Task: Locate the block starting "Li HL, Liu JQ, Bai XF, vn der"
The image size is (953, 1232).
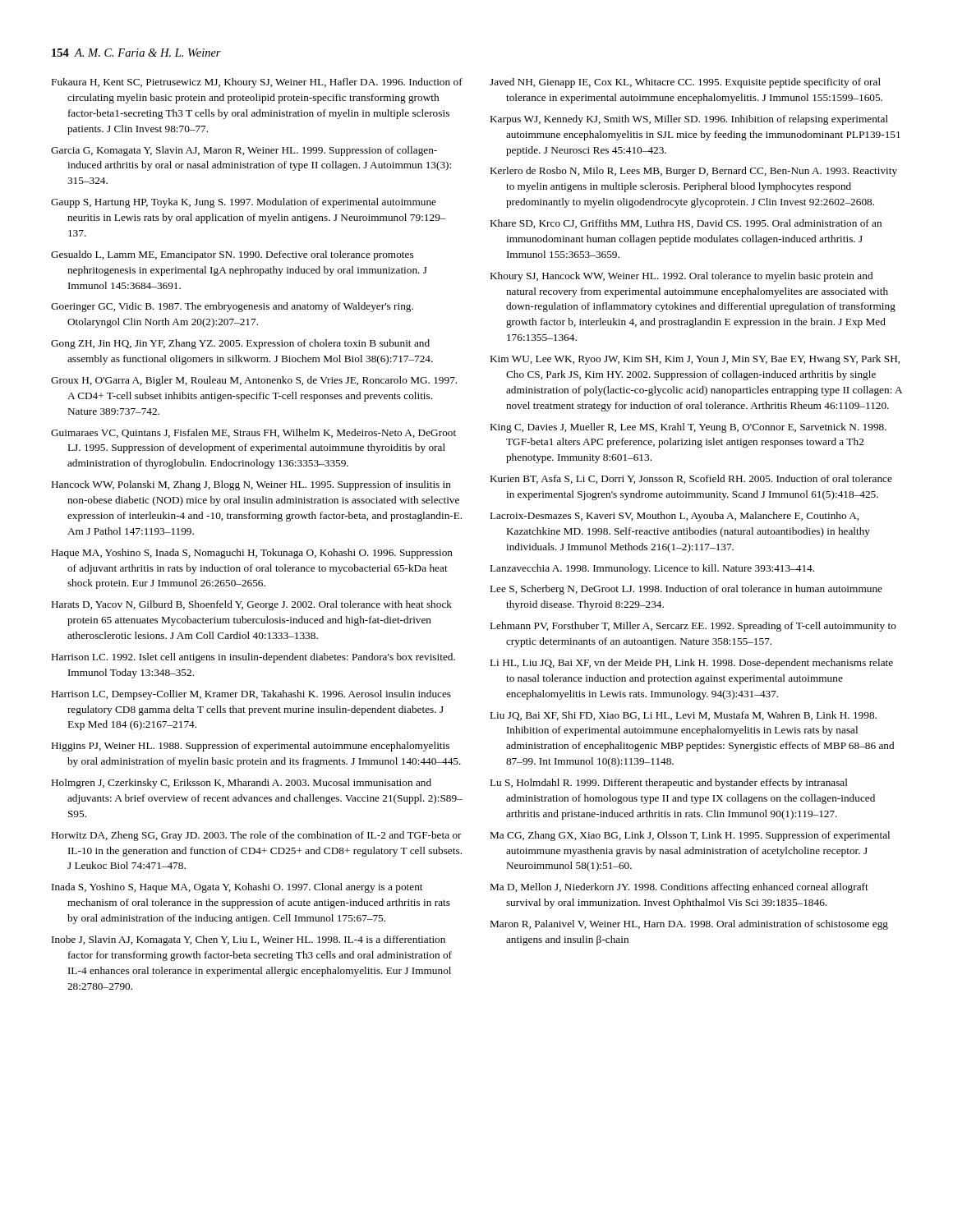Action: tap(691, 678)
